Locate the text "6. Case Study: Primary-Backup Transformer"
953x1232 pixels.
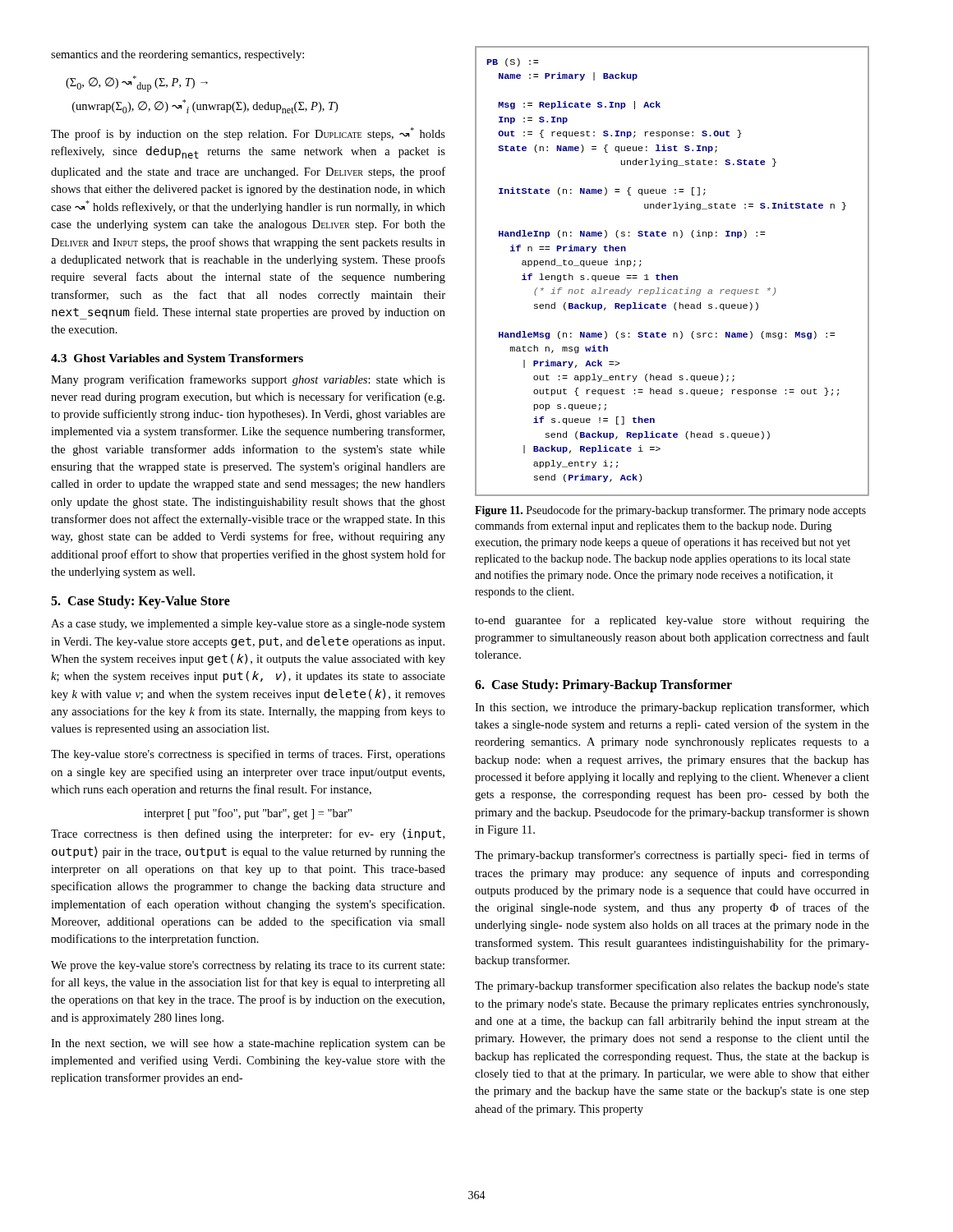coord(604,684)
